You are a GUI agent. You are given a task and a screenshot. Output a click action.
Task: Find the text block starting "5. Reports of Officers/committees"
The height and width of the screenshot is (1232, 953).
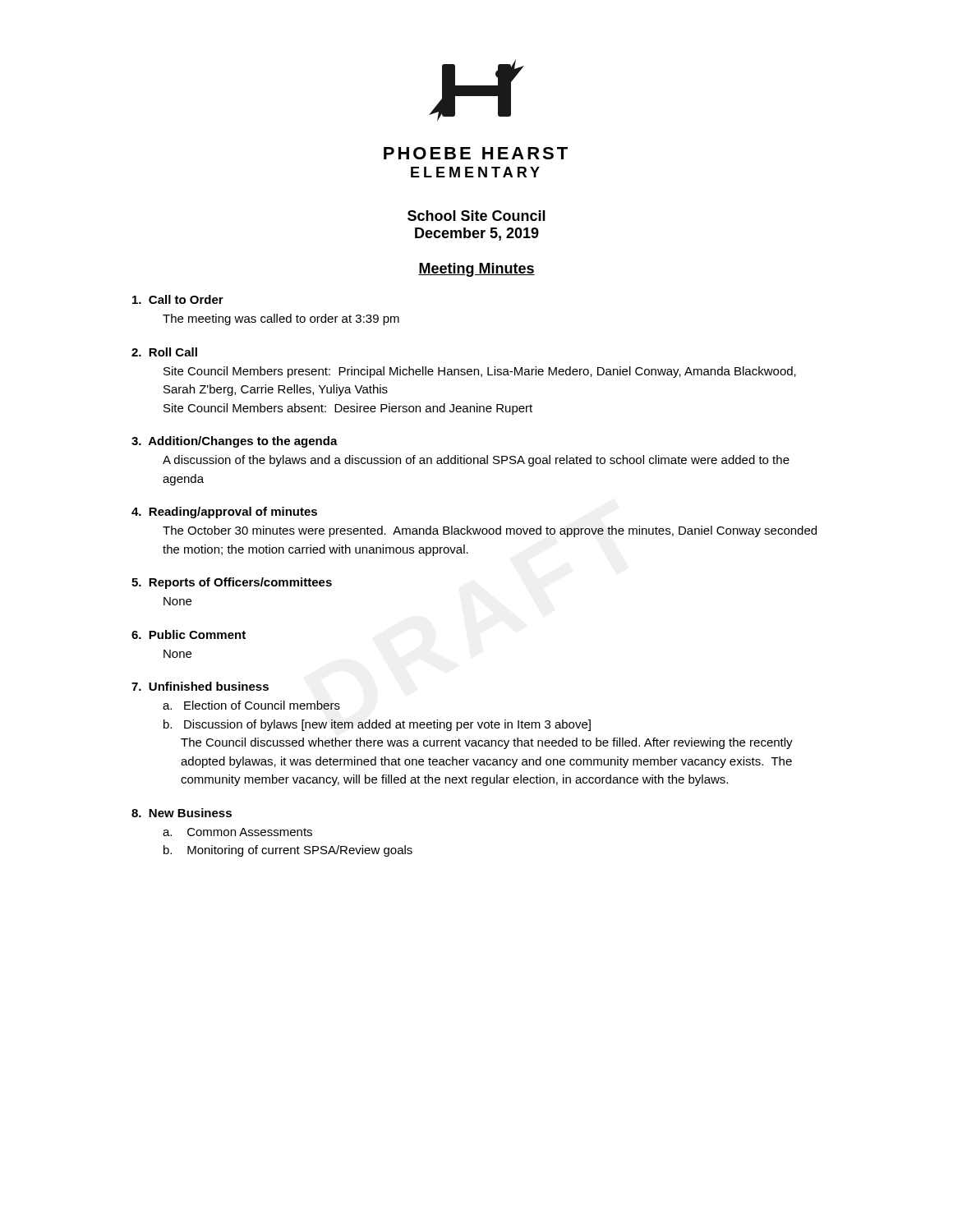[x=232, y=582]
